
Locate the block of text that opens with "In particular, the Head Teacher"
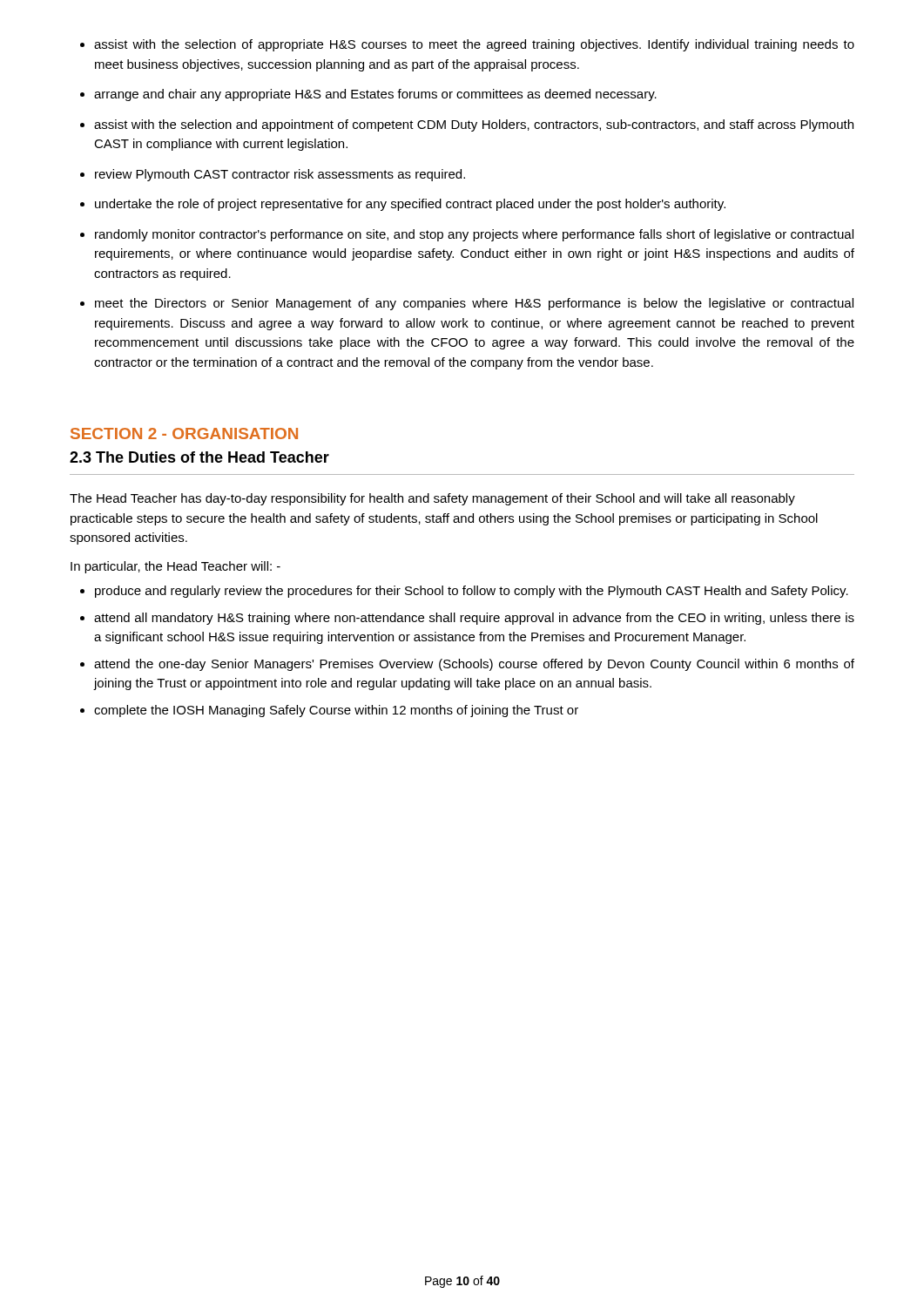tap(175, 565)
